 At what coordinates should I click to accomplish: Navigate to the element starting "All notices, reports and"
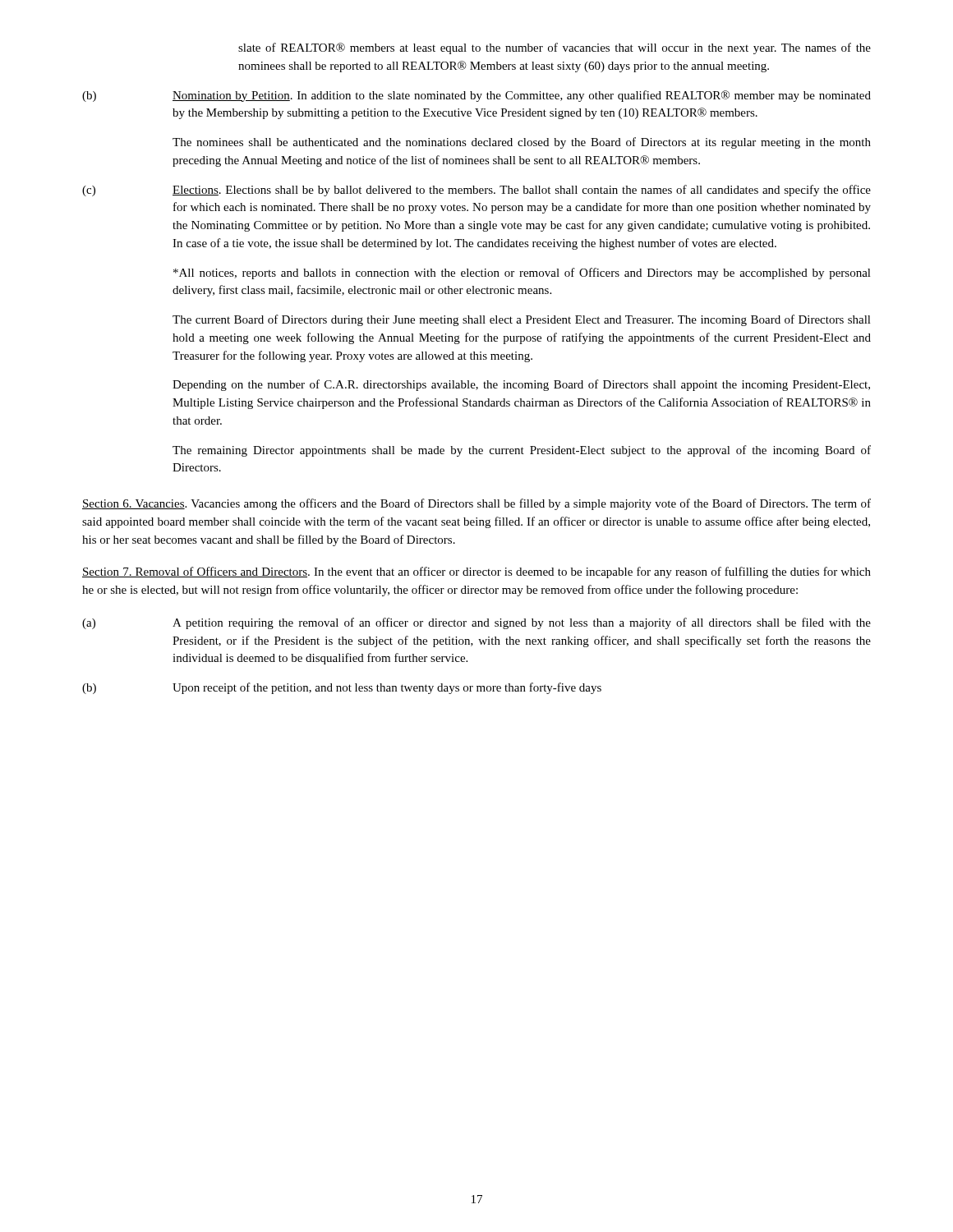522,281
